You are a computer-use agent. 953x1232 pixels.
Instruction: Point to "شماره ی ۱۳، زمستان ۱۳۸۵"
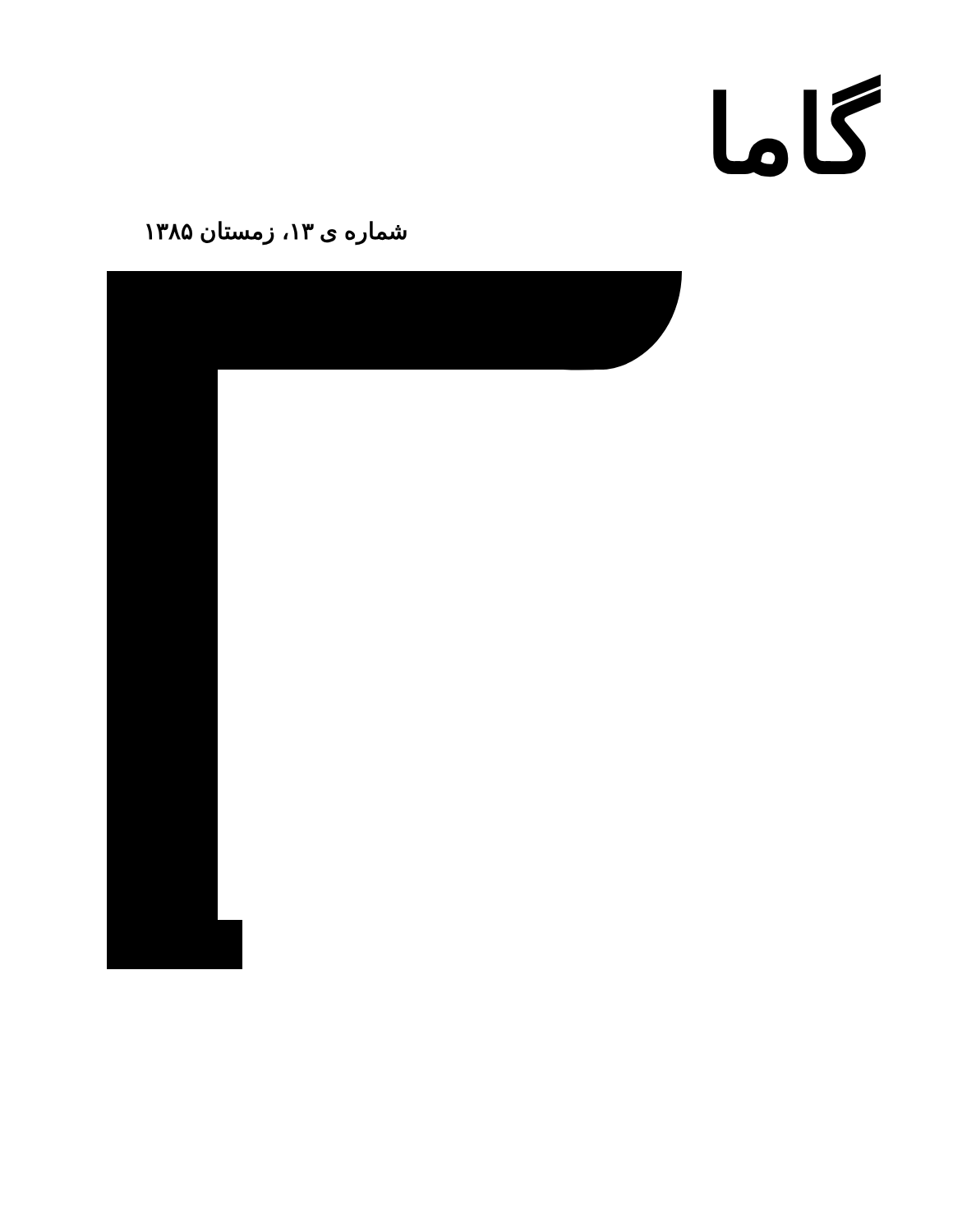(276, 231)
